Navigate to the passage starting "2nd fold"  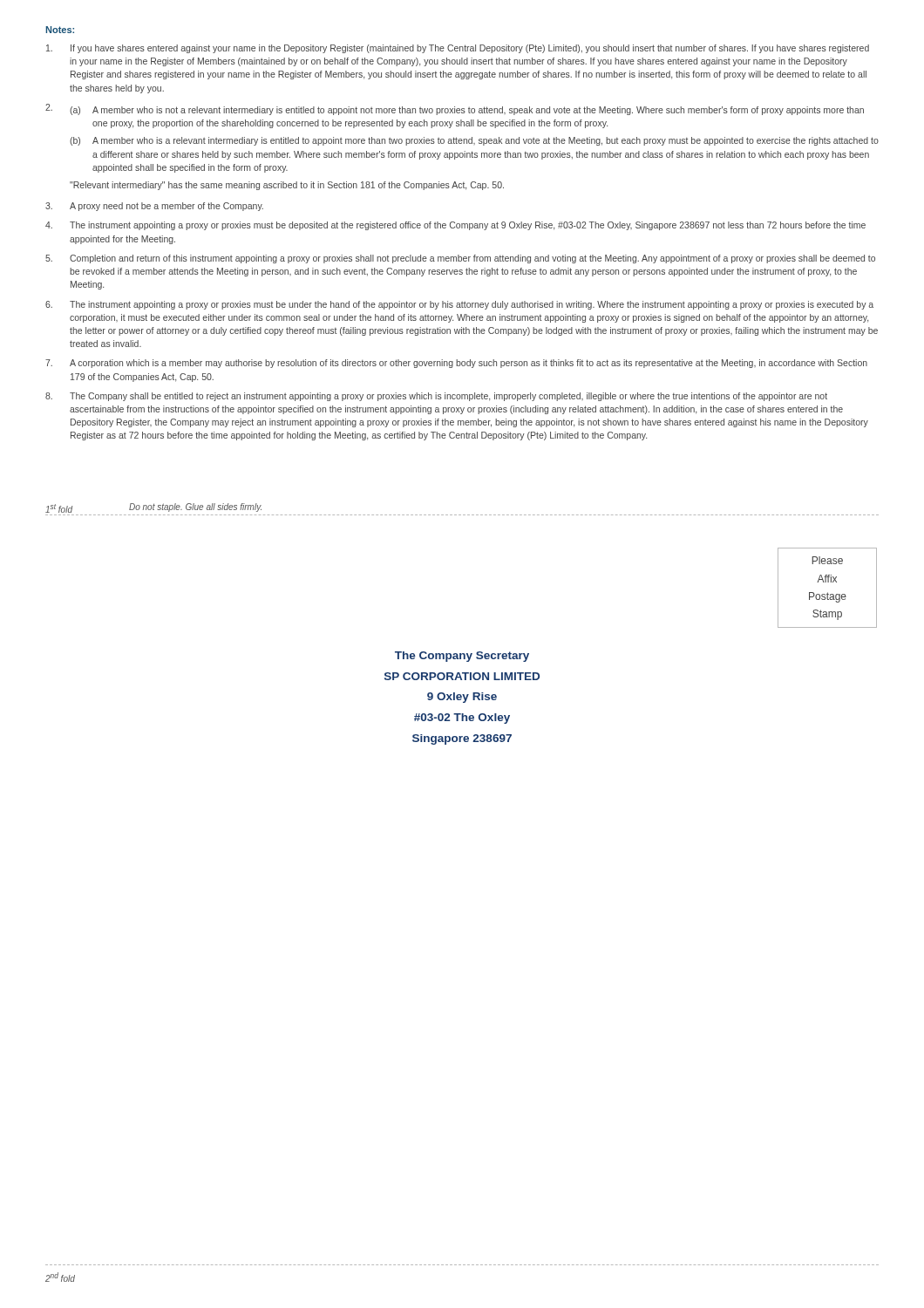[60, 1278]
